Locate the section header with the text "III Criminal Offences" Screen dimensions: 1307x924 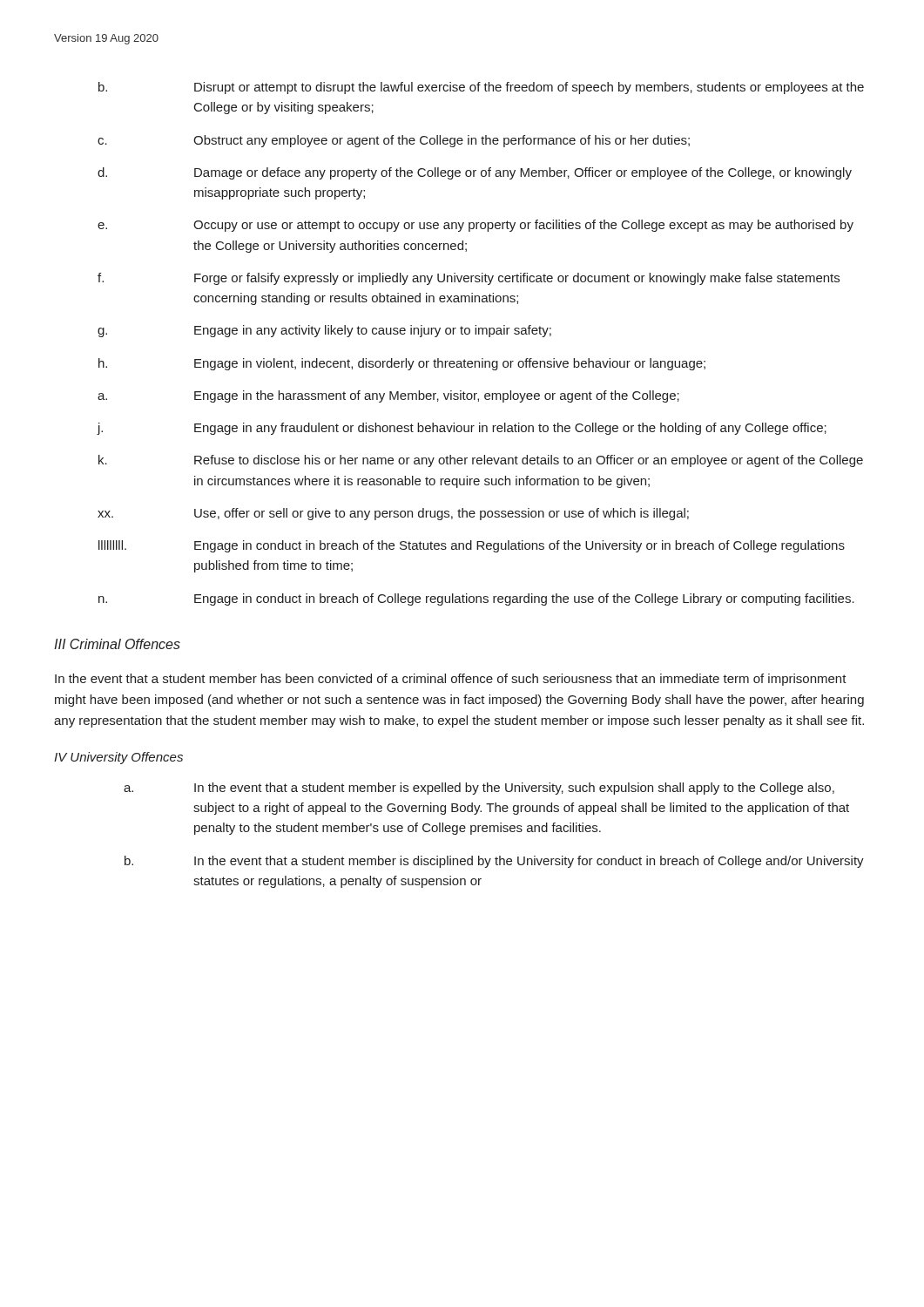pos(117,644)
